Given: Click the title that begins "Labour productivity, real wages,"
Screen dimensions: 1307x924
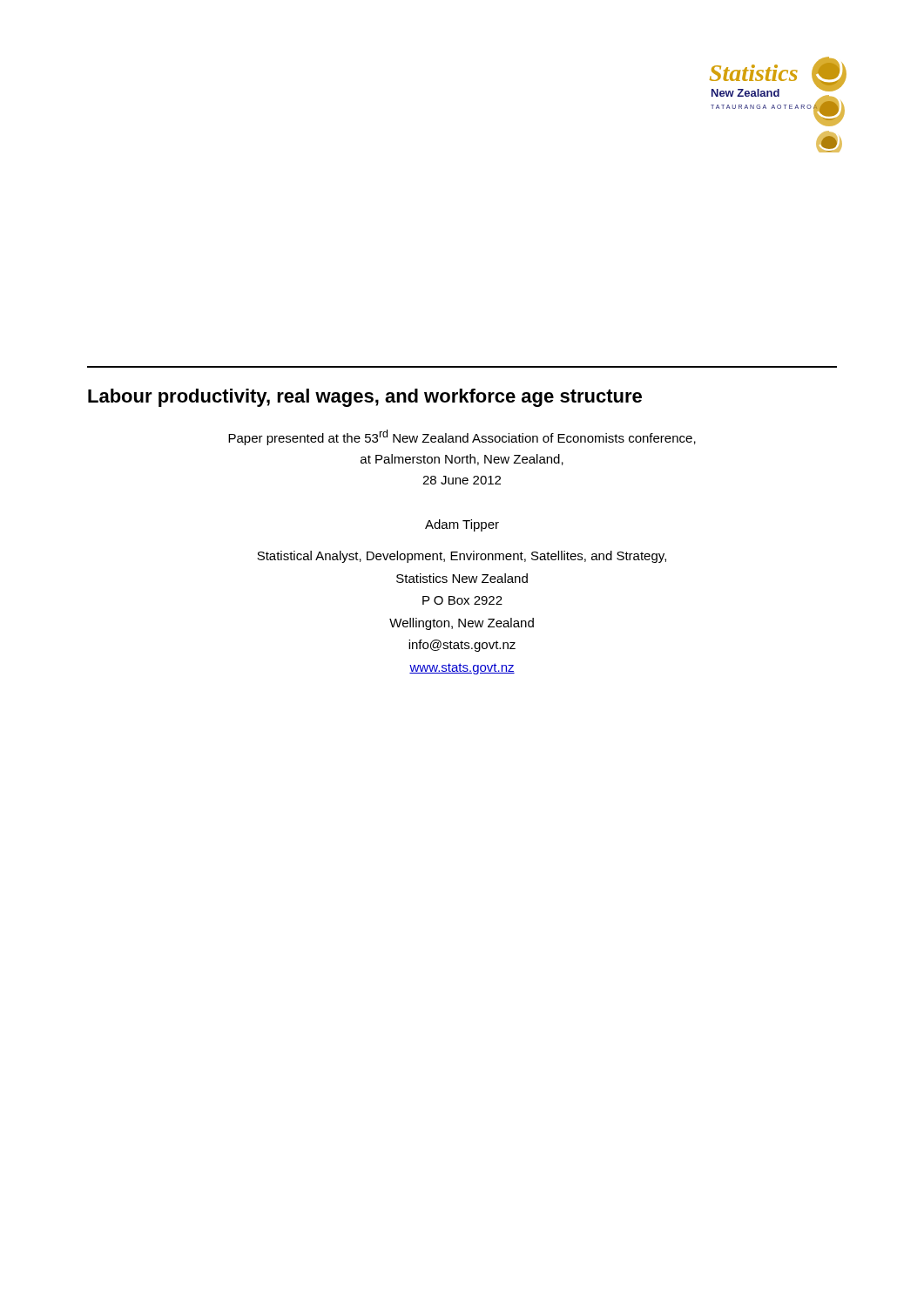Looking at the screenshot, I should [462, 396].
